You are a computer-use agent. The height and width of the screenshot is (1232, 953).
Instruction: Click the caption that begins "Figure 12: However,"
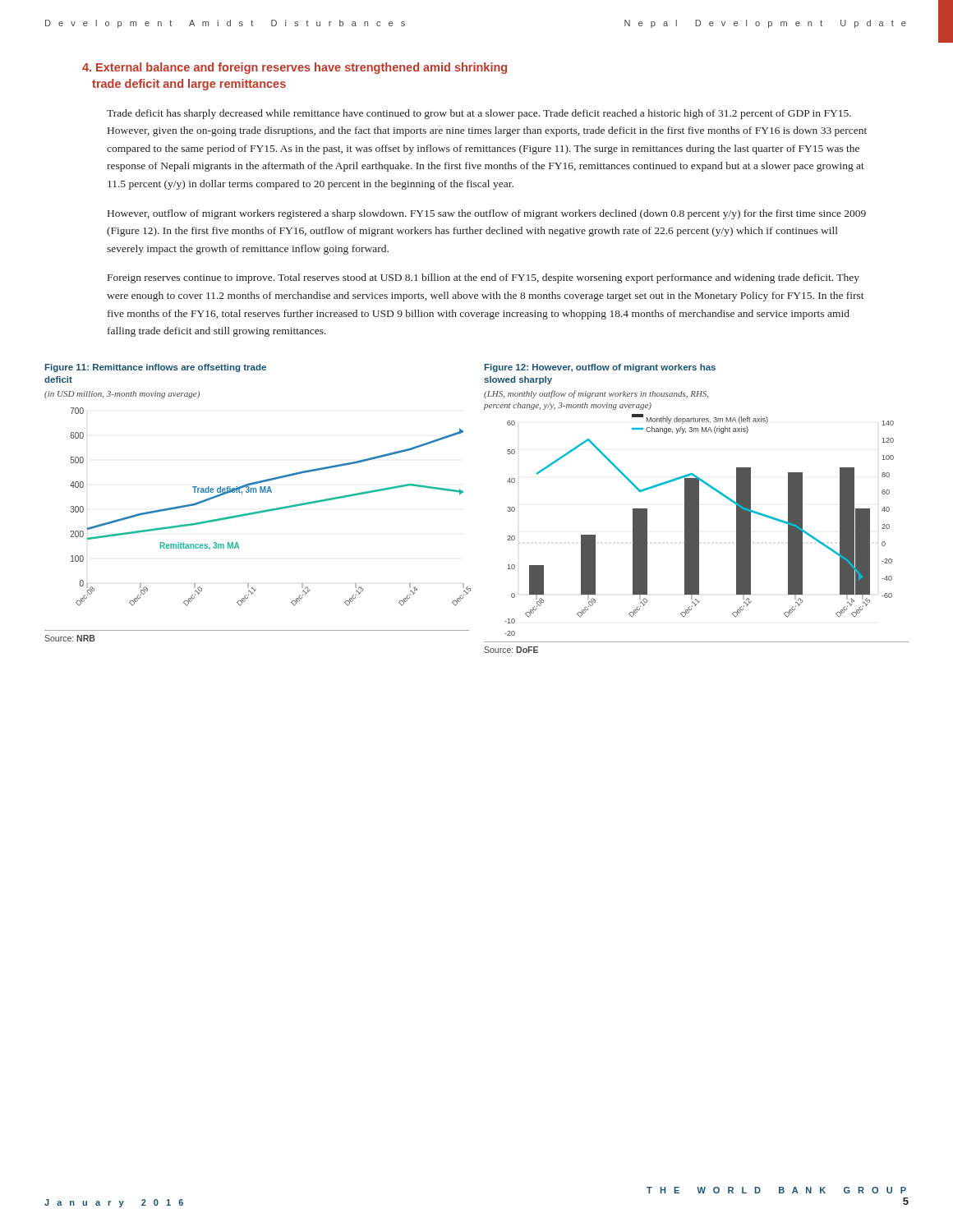[696, 386]
